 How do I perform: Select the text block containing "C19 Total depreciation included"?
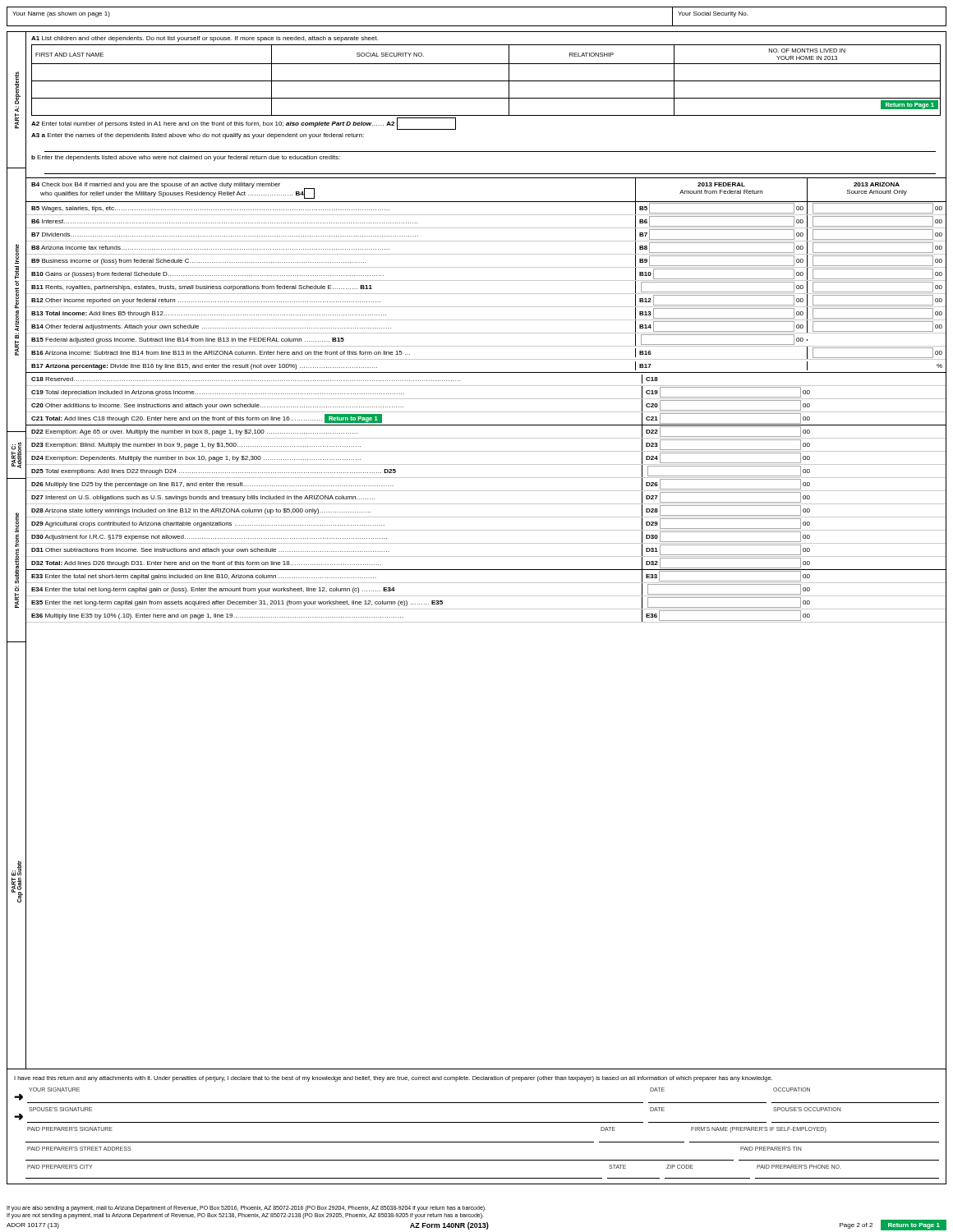(420, 392)
